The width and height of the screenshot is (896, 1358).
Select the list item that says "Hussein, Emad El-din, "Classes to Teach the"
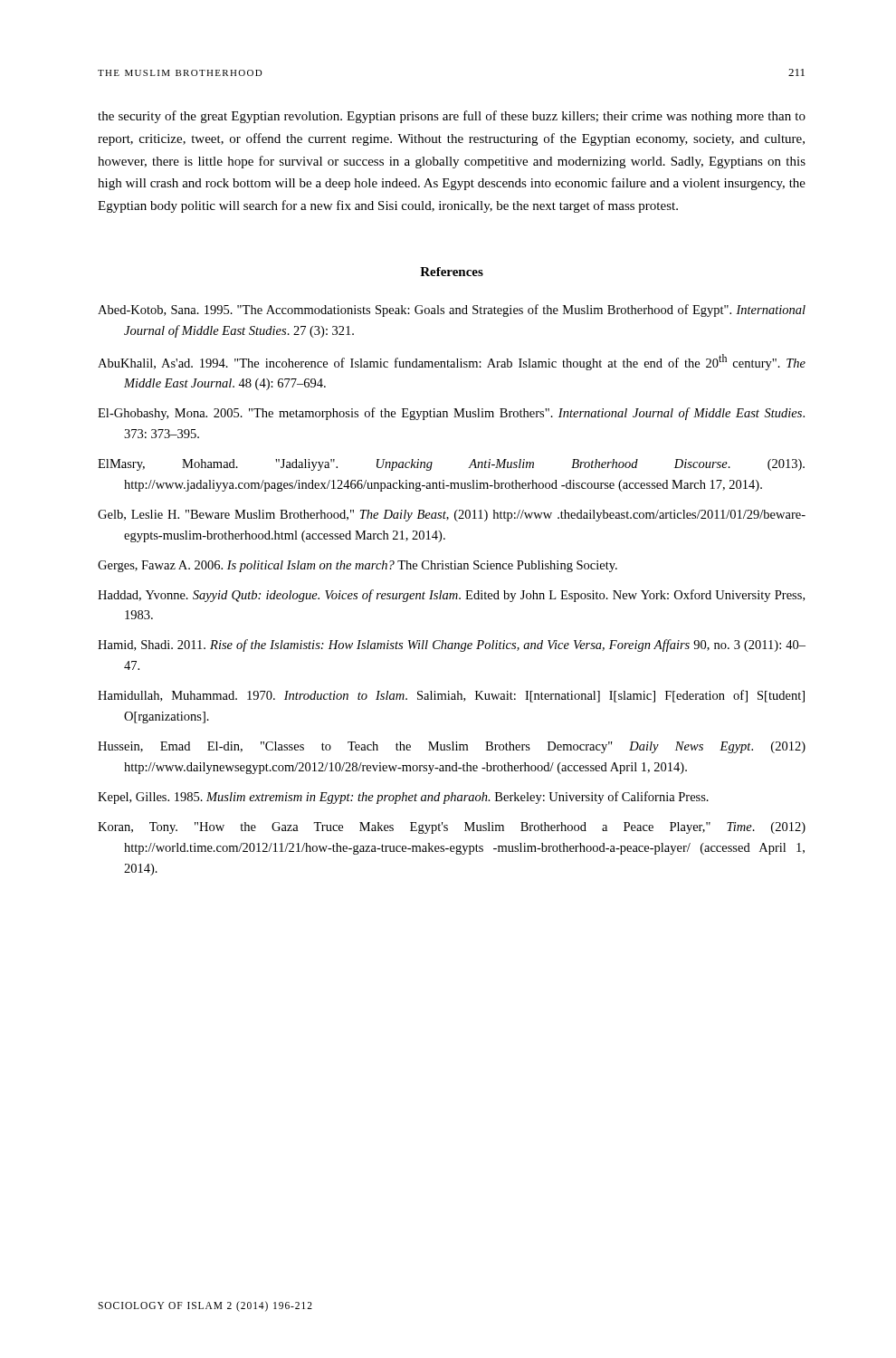[452, 756]
